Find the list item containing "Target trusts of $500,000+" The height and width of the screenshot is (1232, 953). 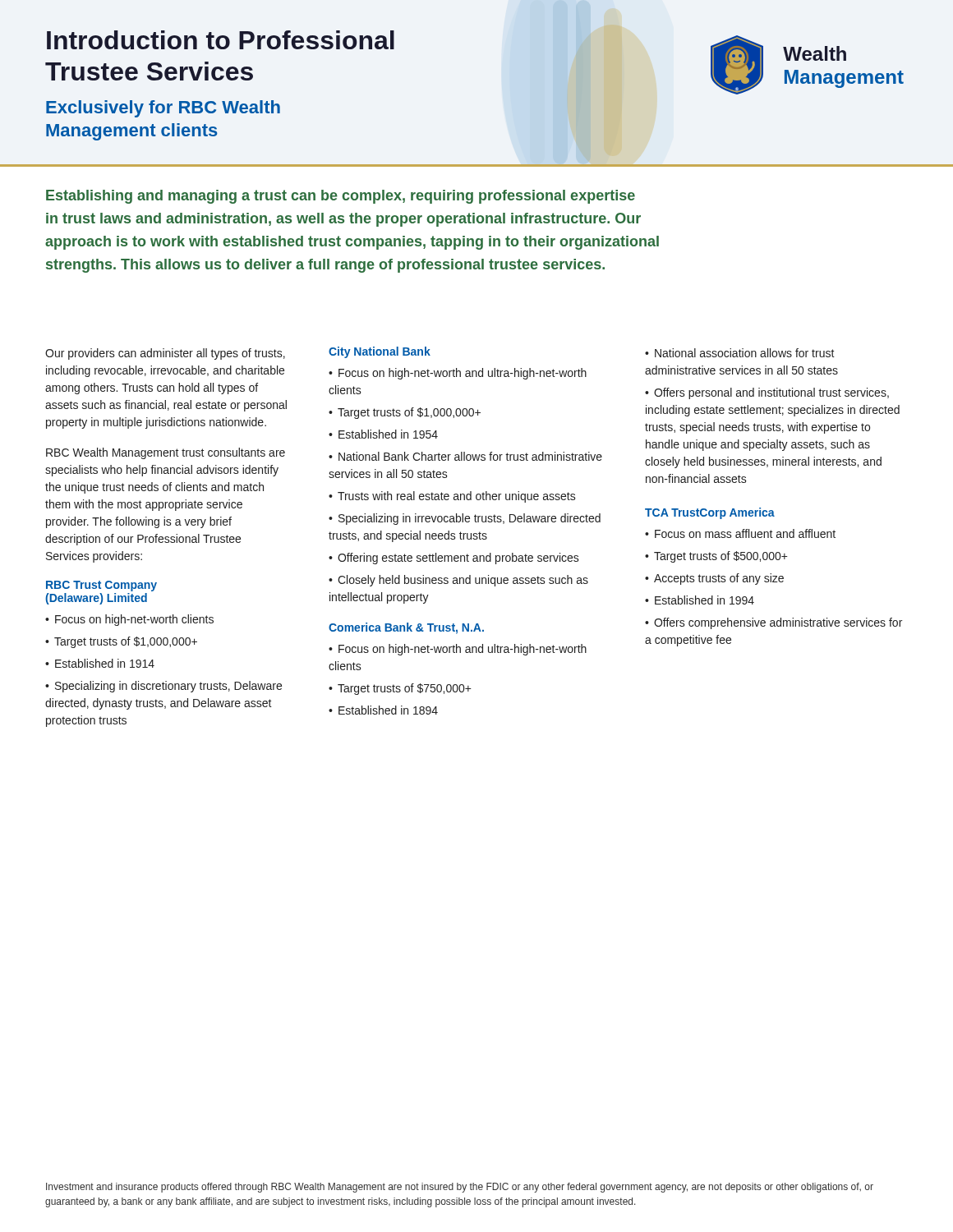click(721, 556)
